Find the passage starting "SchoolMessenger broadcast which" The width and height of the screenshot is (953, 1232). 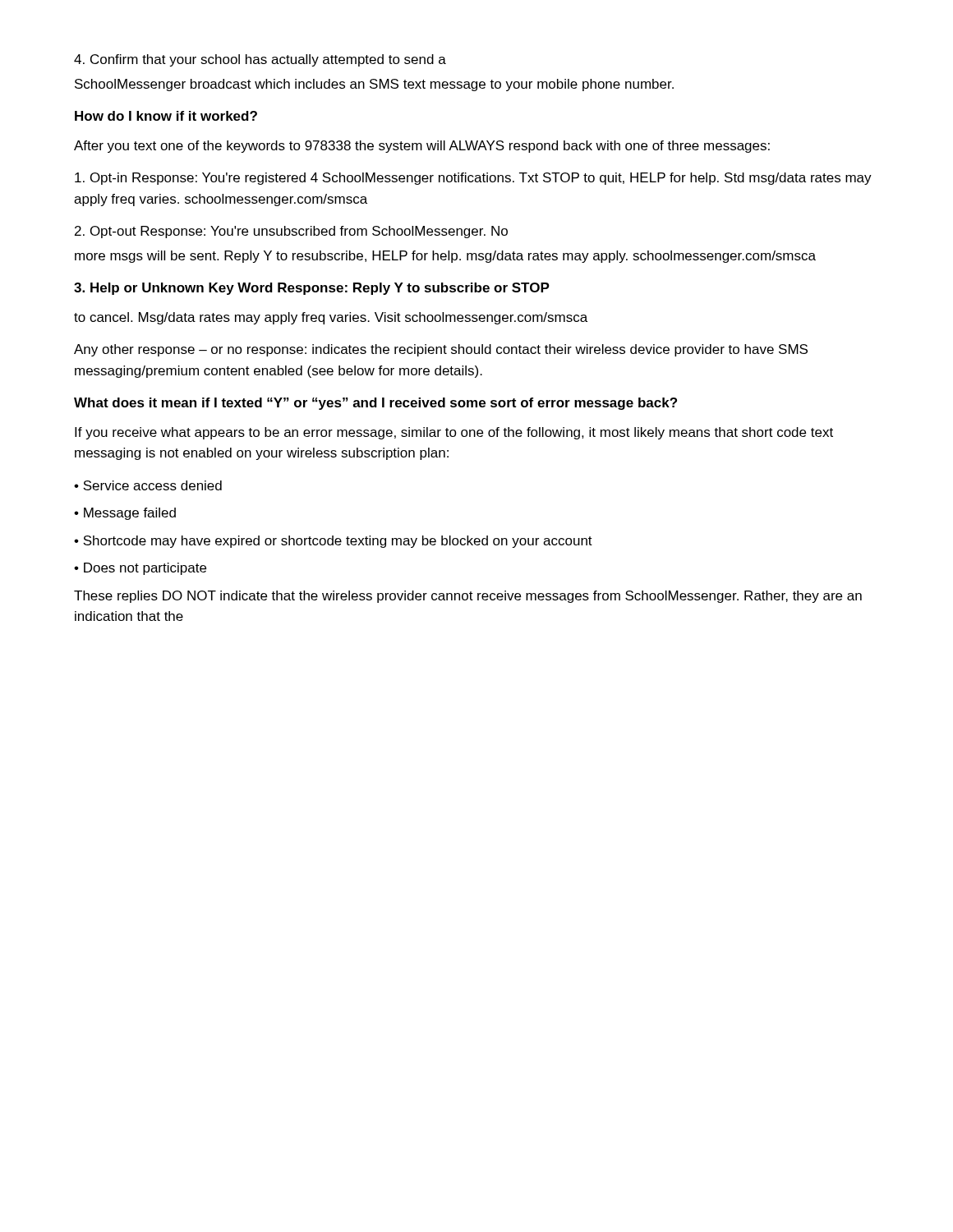tap(374, 84)
